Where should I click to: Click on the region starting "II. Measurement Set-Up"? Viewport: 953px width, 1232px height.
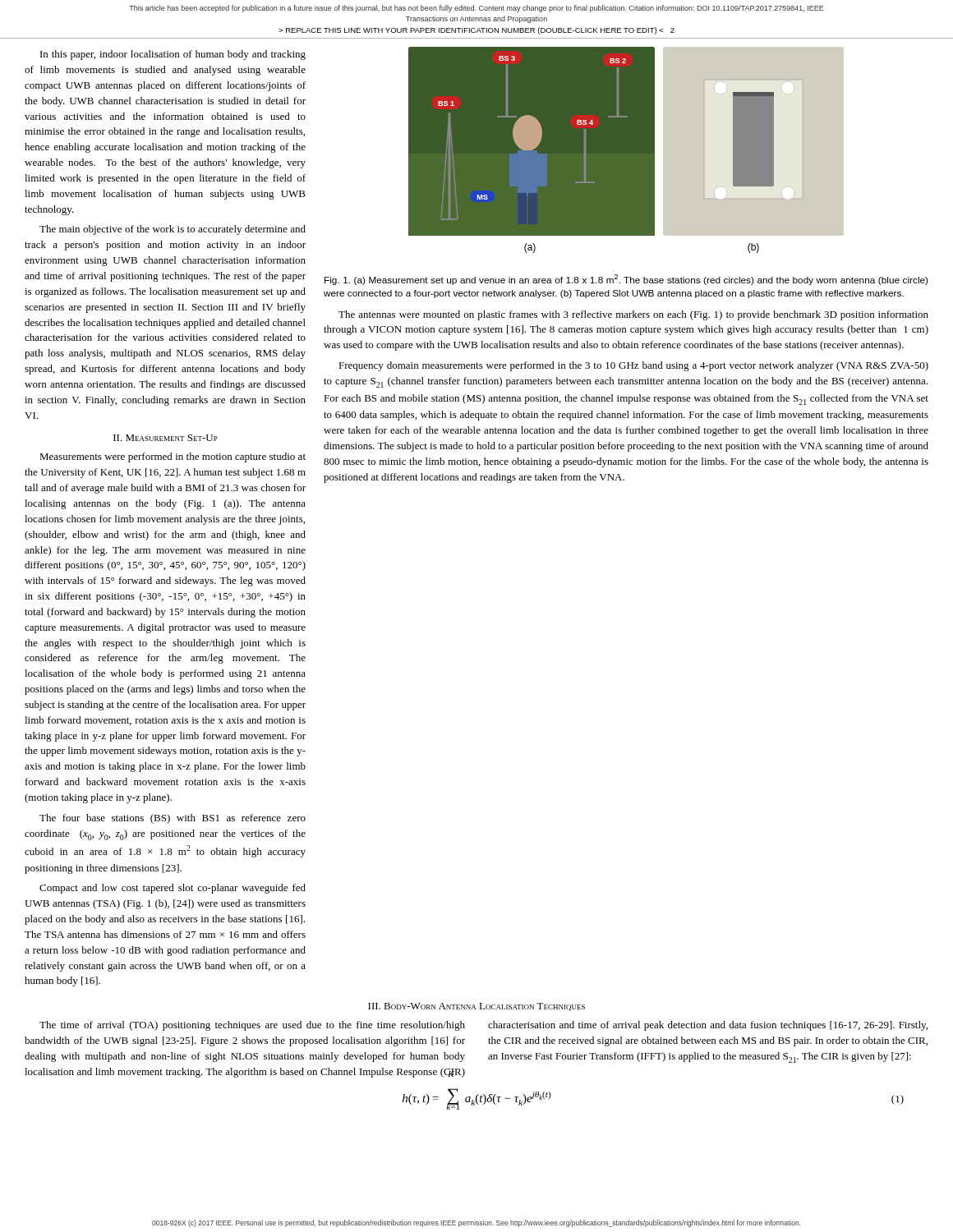pyautogui.click(x=165, y=438)
